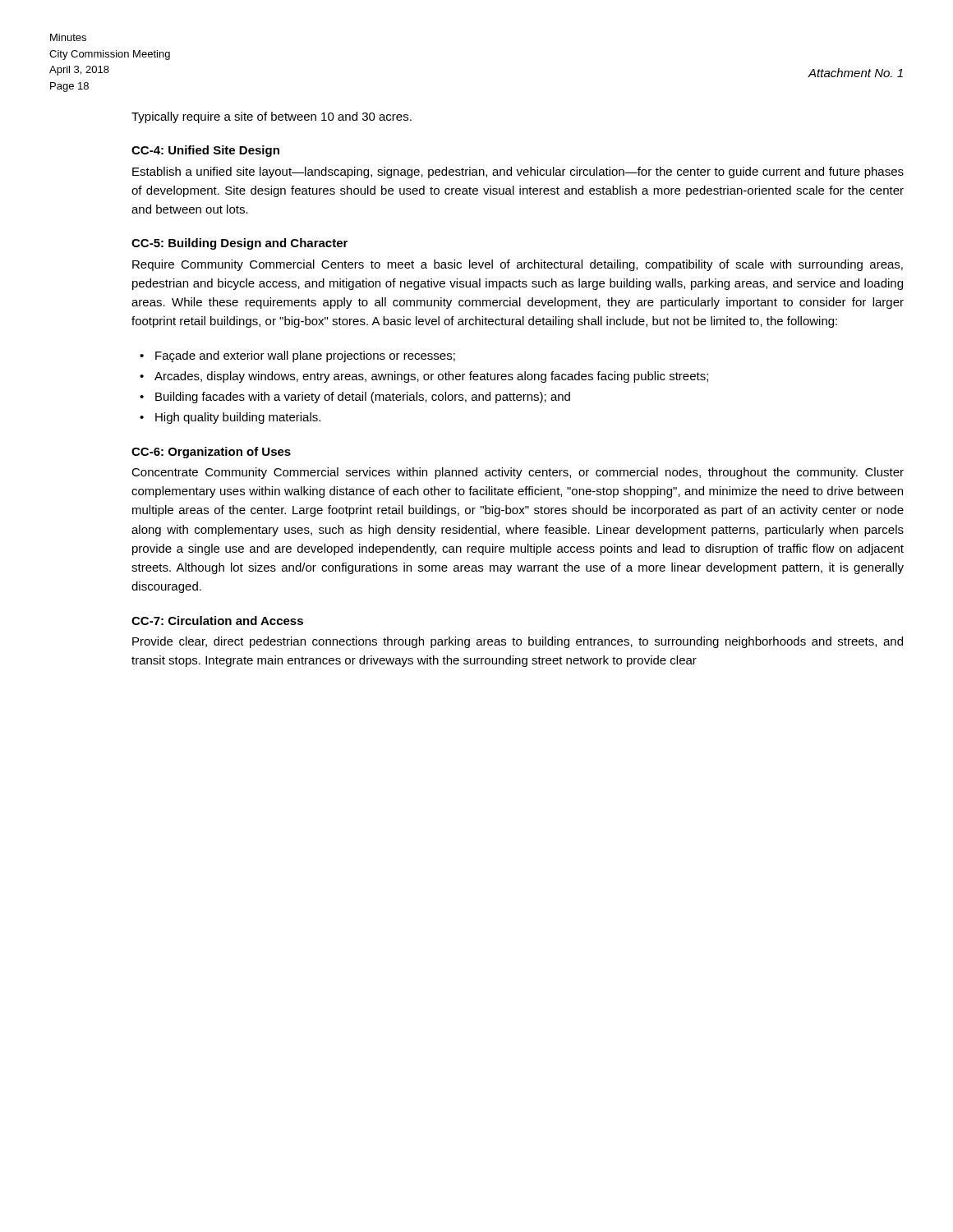The height and width of the screenshot is (1232, 953).
Task: Point to "Attachment No. 1"
Action: pos(856,73)
